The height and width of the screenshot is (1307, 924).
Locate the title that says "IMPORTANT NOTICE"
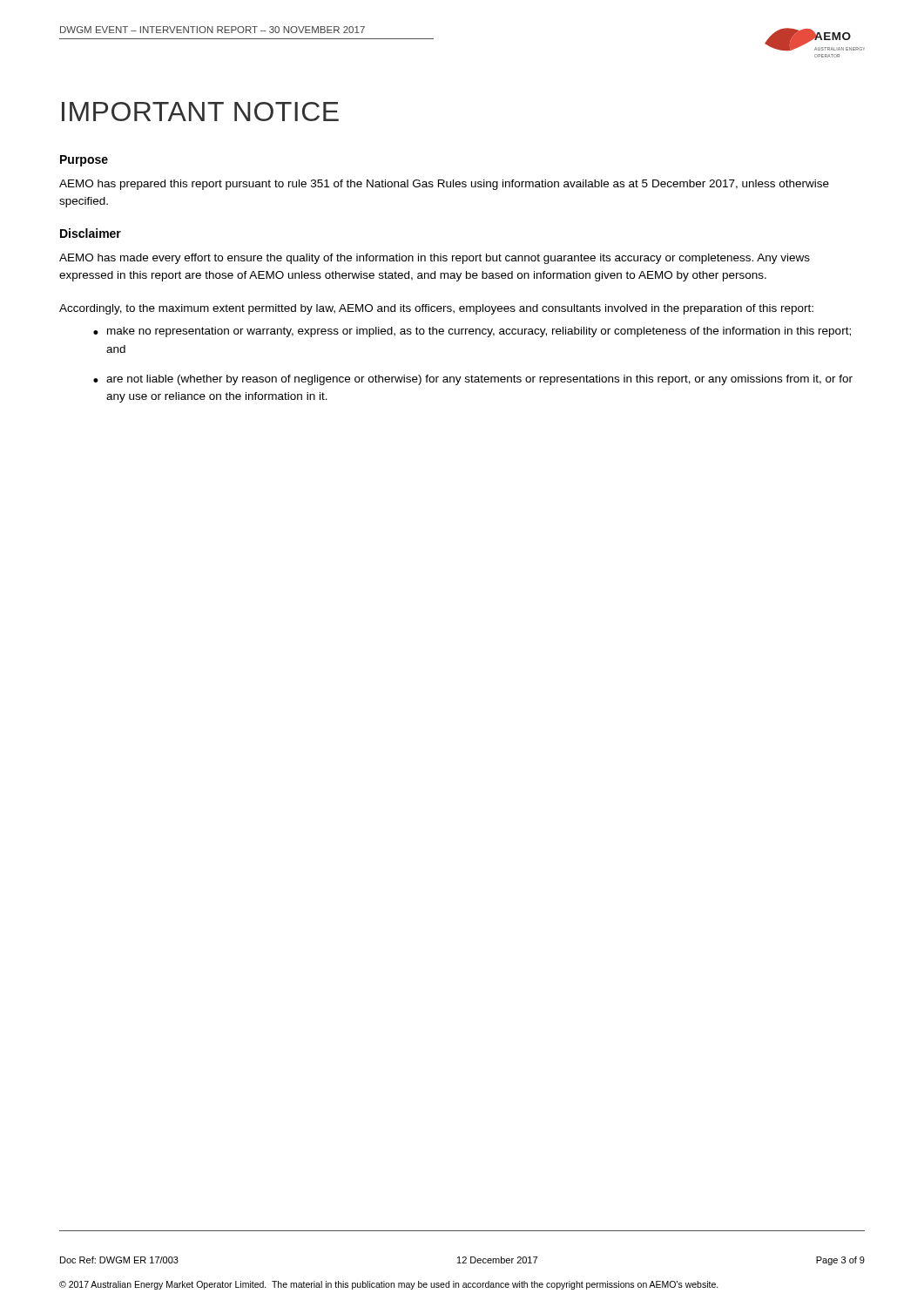click(x=200, y=112)
